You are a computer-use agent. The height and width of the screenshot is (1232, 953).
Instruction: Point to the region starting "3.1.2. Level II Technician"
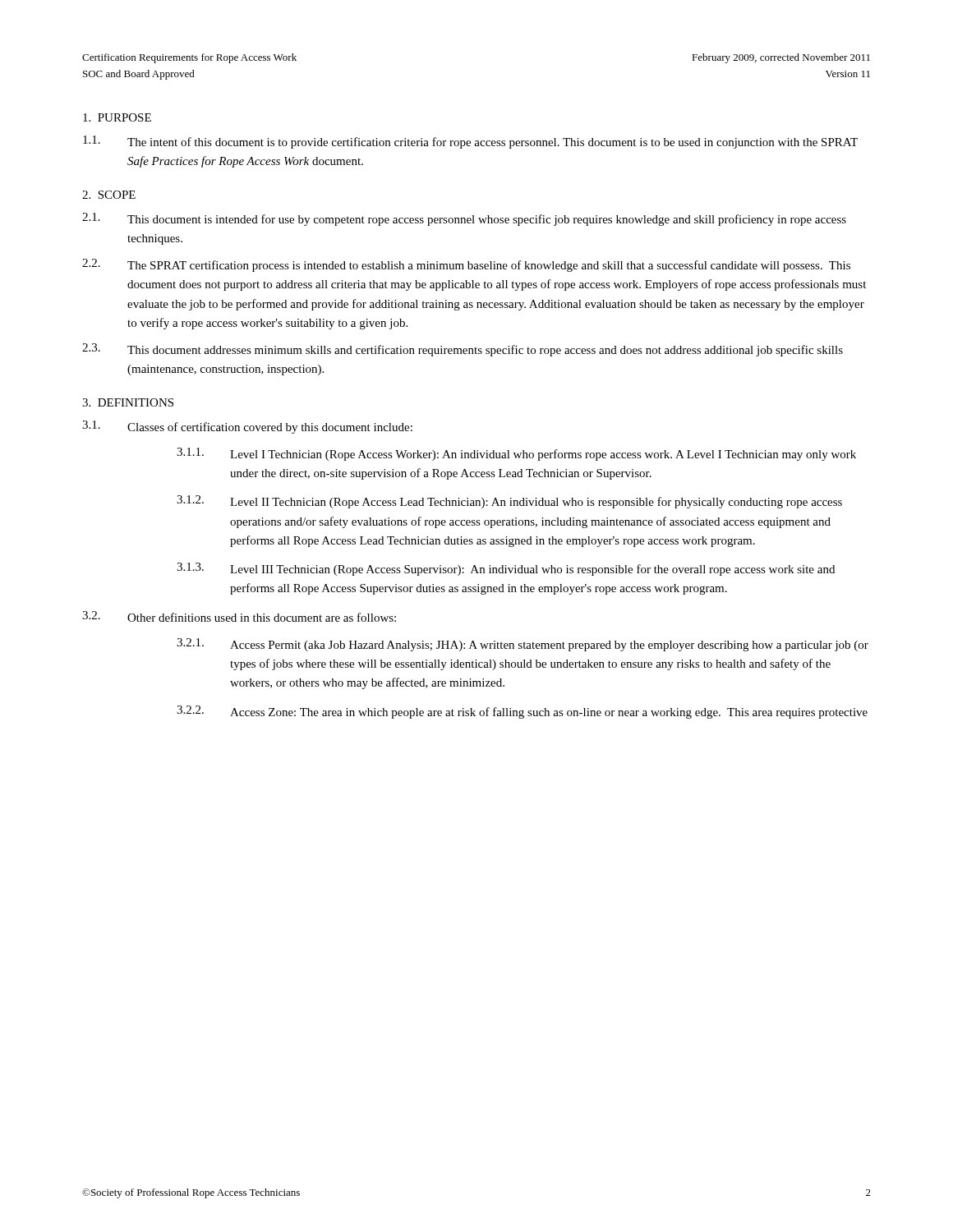[524, 522]
